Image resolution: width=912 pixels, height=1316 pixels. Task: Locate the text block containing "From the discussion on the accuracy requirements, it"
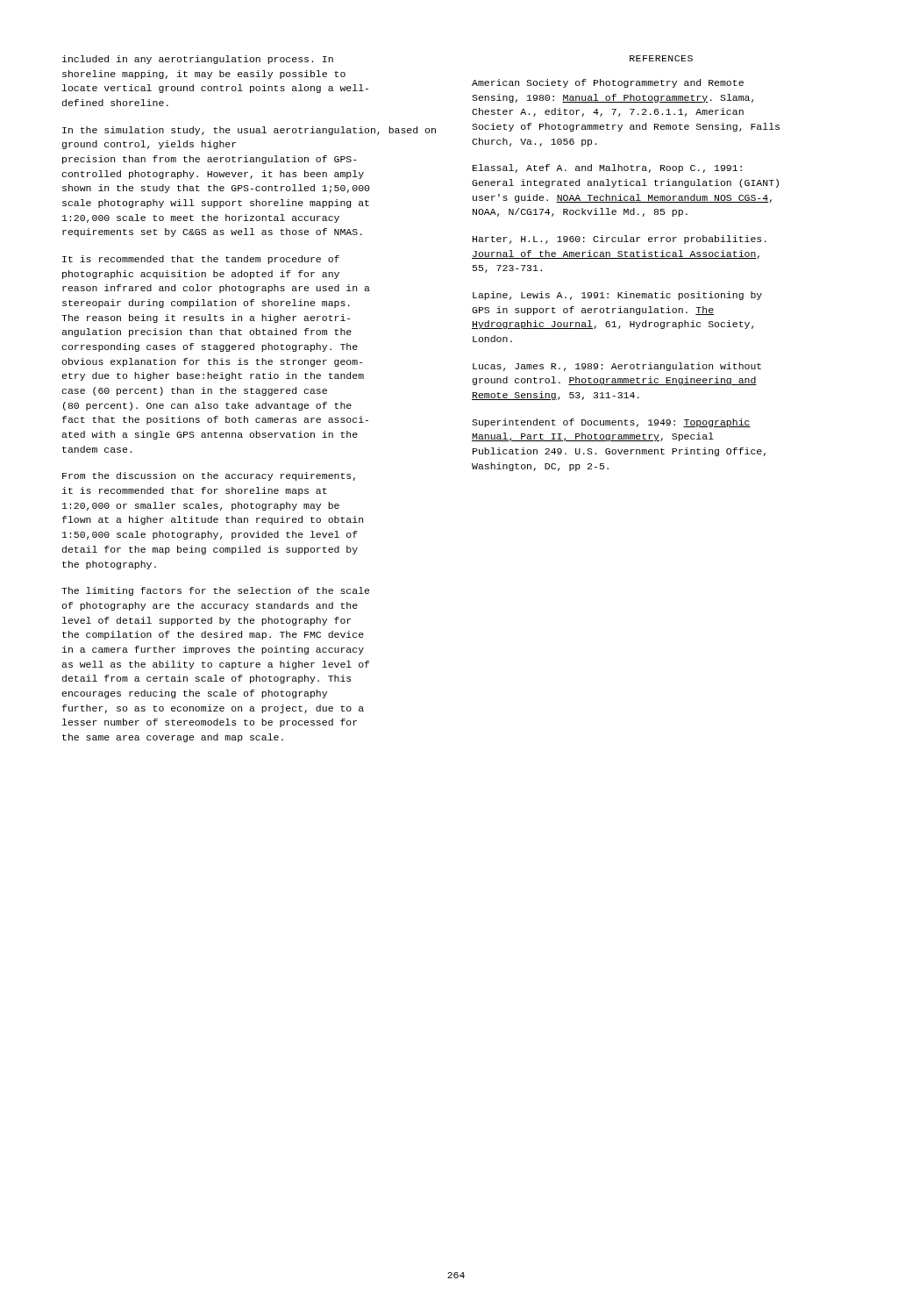click(213, 520)
